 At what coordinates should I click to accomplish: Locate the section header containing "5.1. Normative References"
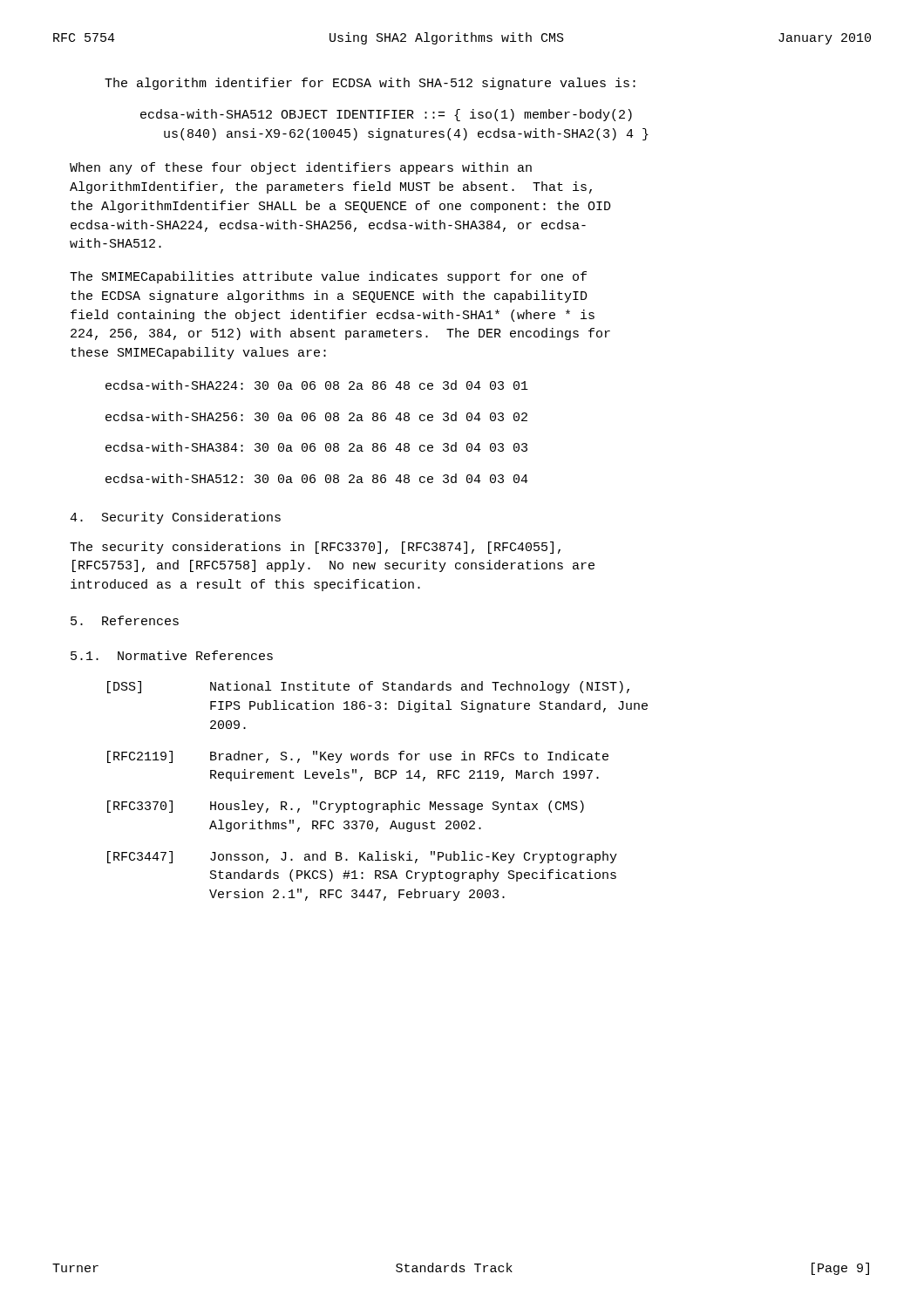172,657
